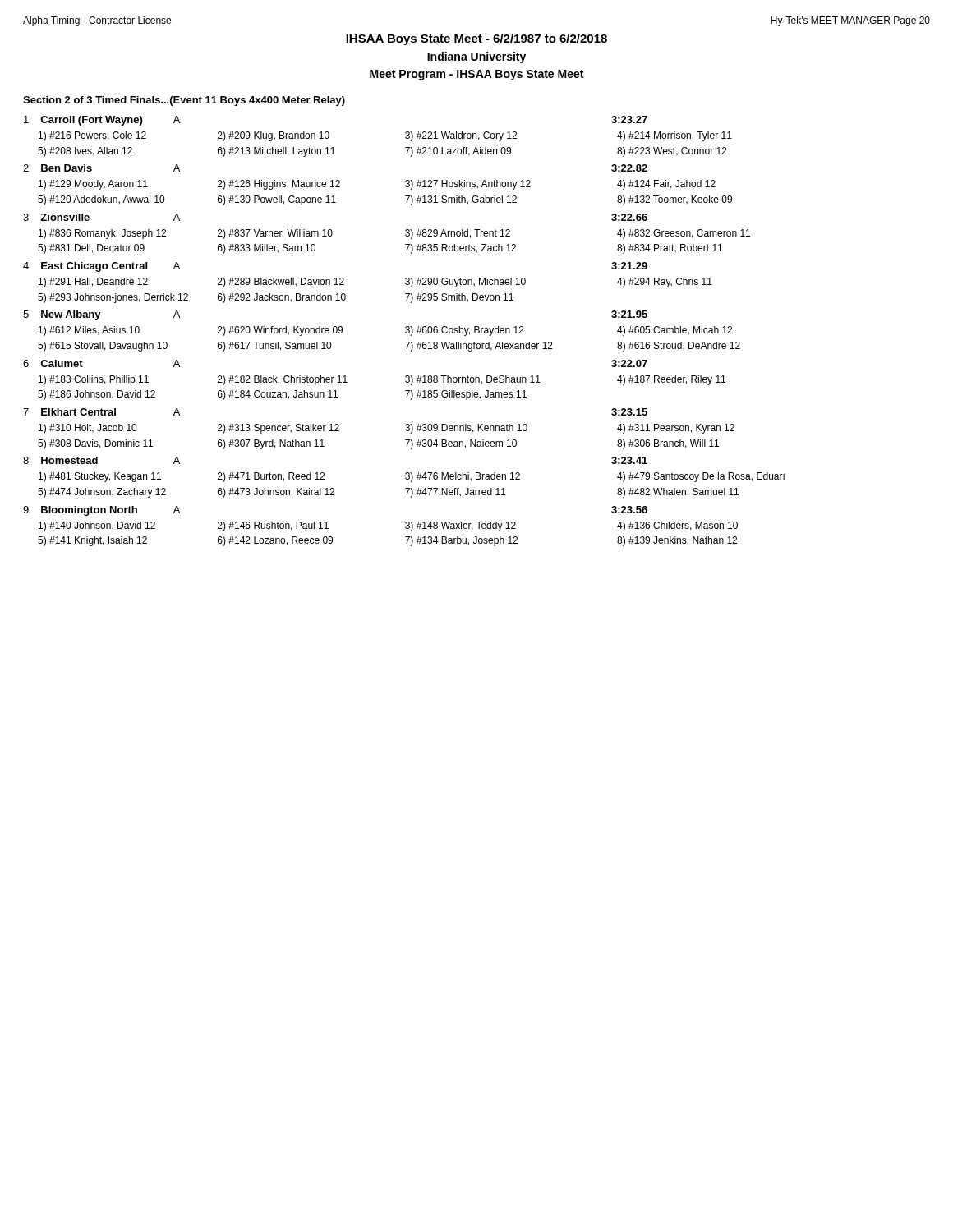
Task: Locate a table
Action: [x=476, y=331]
